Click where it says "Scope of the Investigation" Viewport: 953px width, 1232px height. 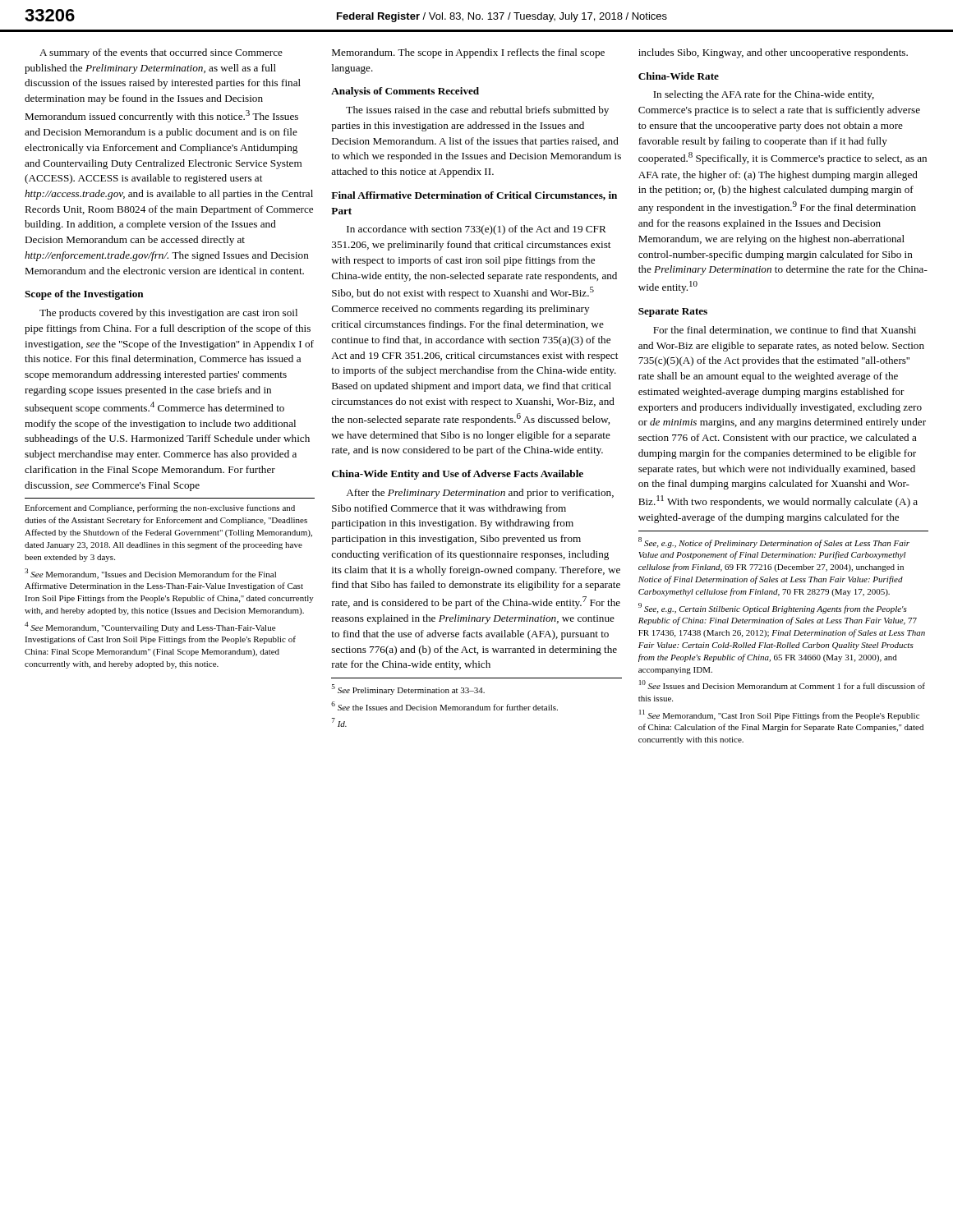click(84, 294)
